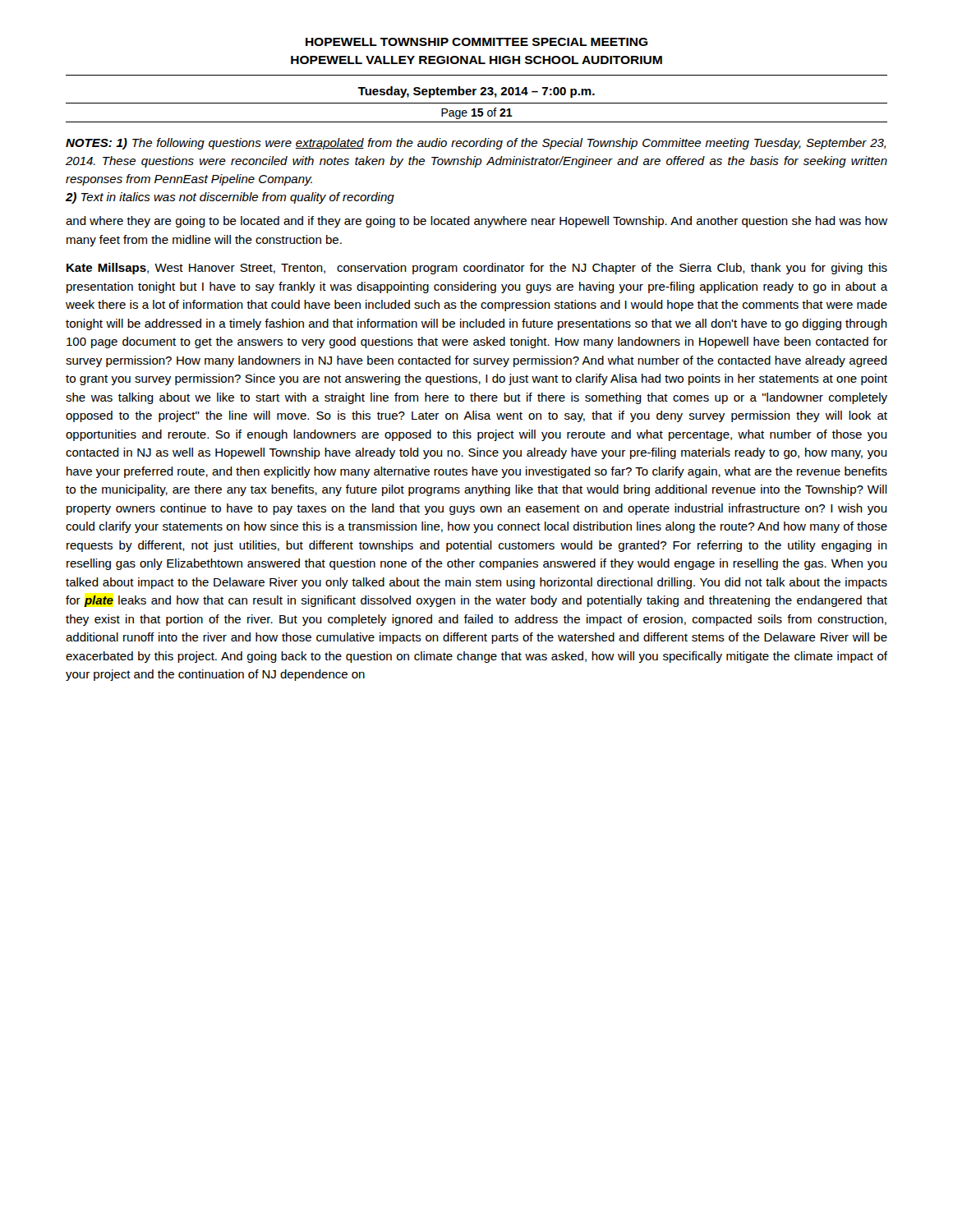Select the block starting "and where they"
Image resolution: width=953 pixels, height=1232 pixels.
pos(476,230)
